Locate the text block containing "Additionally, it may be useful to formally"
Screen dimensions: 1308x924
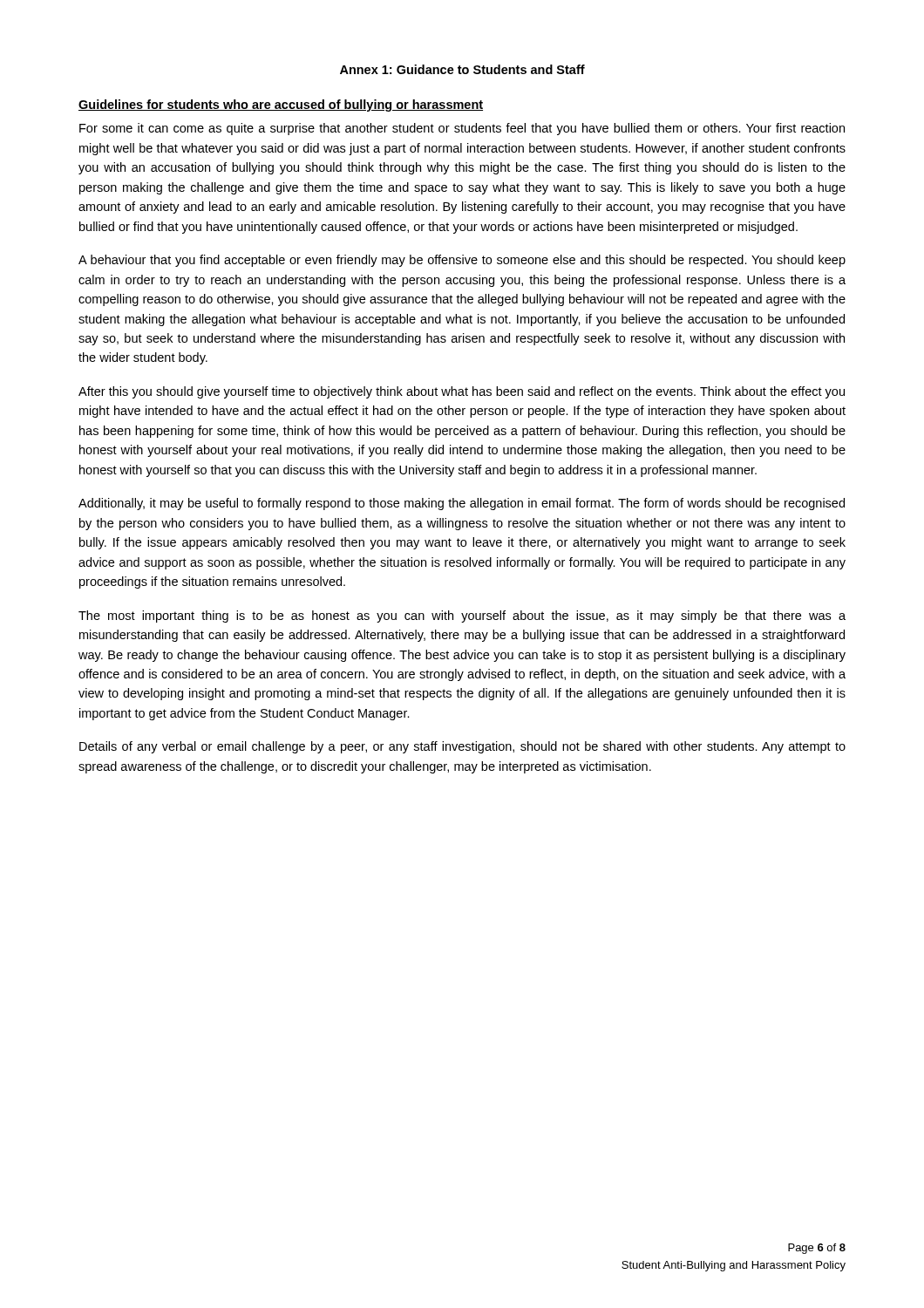point(462,543)
